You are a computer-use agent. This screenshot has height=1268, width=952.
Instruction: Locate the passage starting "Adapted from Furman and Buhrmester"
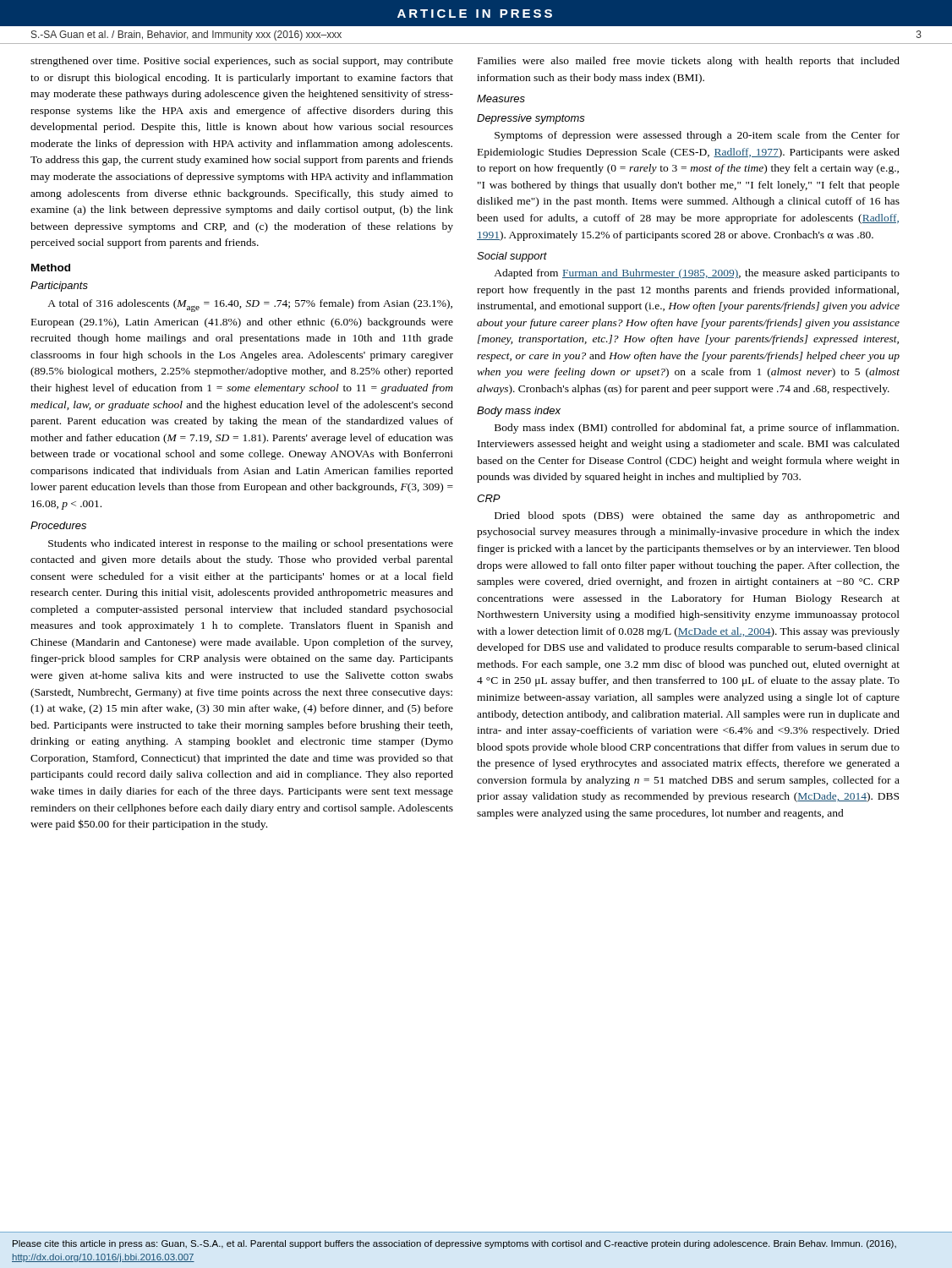click(x=688, y=331)
